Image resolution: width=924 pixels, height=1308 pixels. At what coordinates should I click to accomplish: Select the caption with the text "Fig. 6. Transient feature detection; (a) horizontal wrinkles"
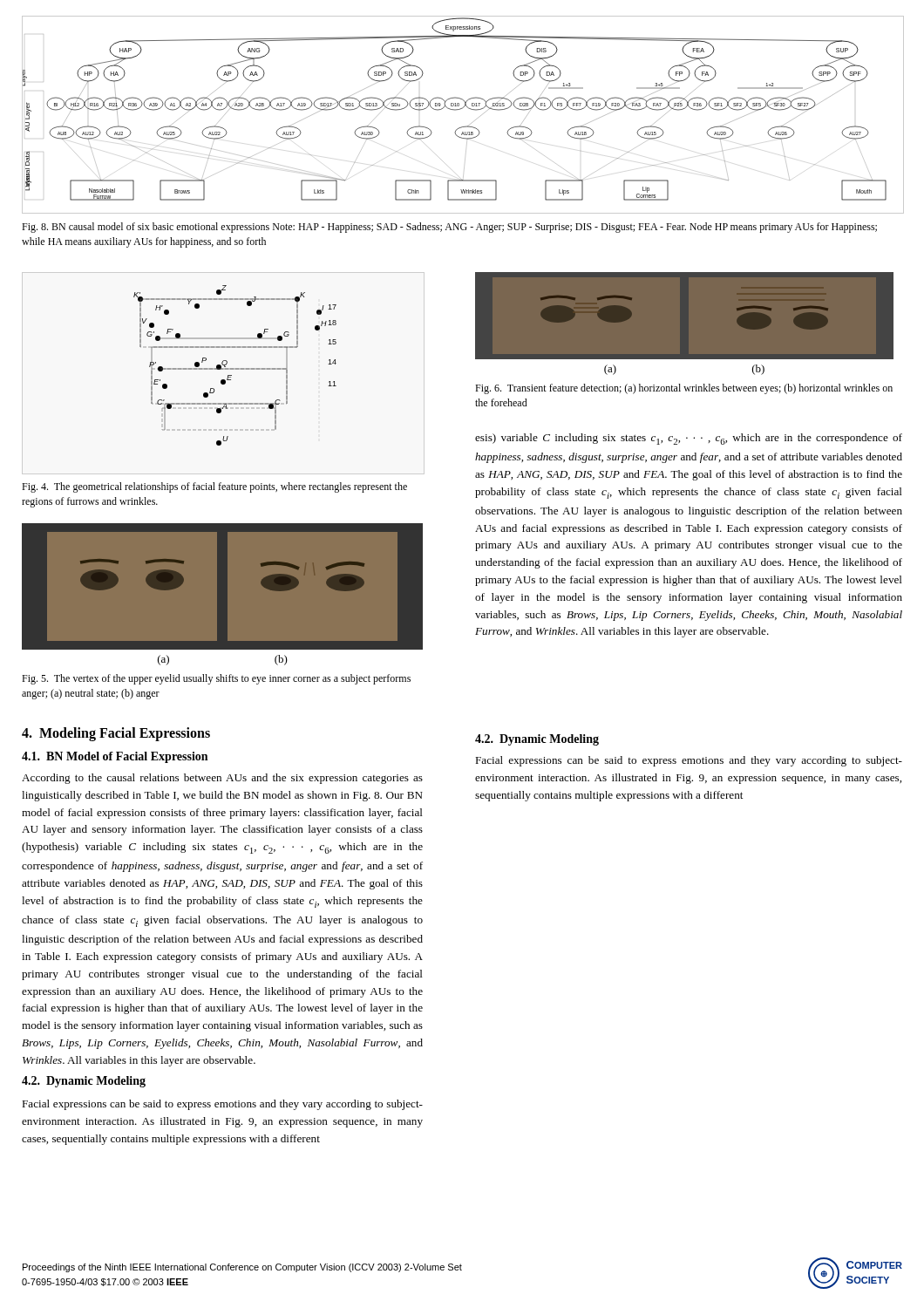684,395
